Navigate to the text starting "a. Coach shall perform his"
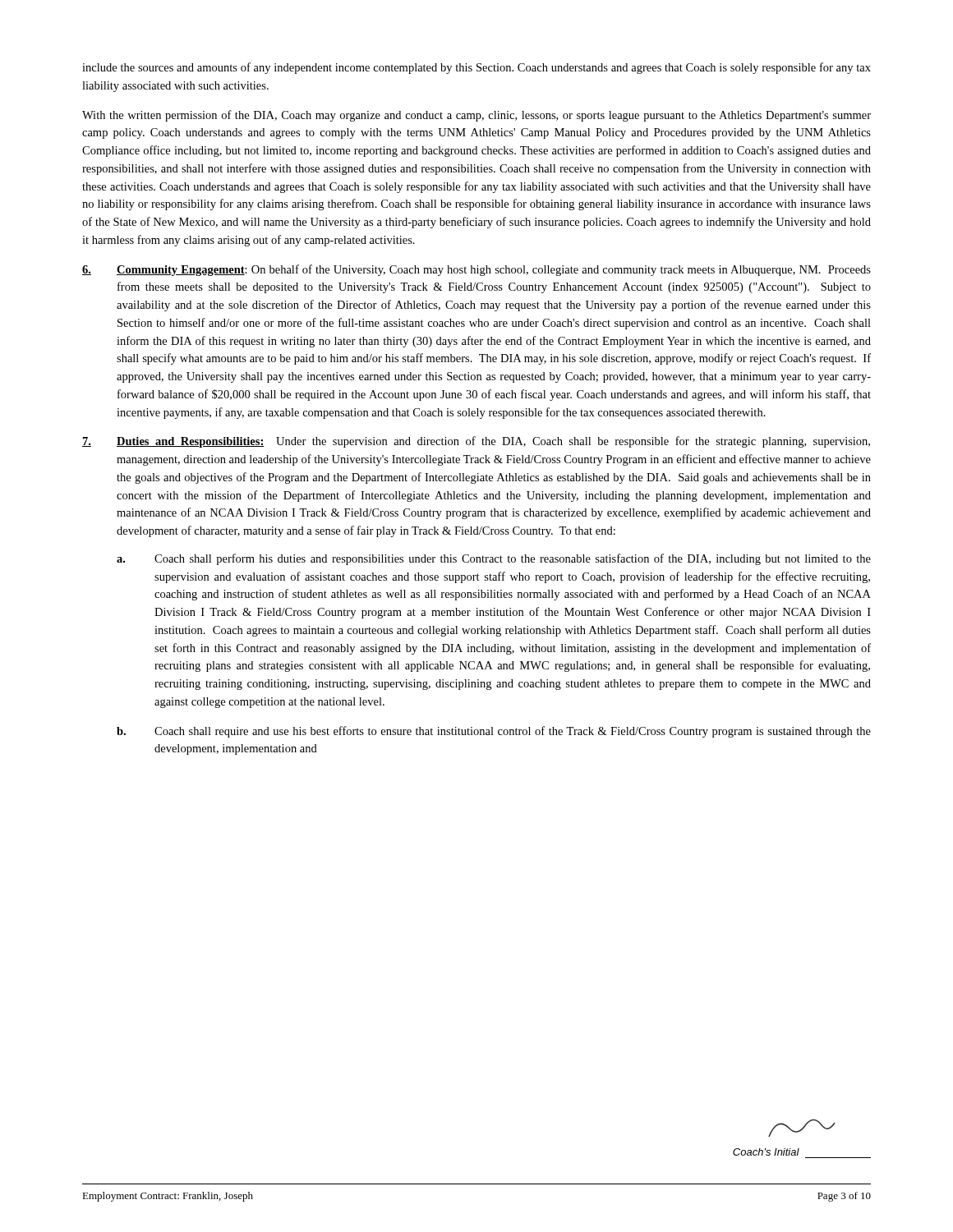953x1232 pixels. [x=494, y=630]
